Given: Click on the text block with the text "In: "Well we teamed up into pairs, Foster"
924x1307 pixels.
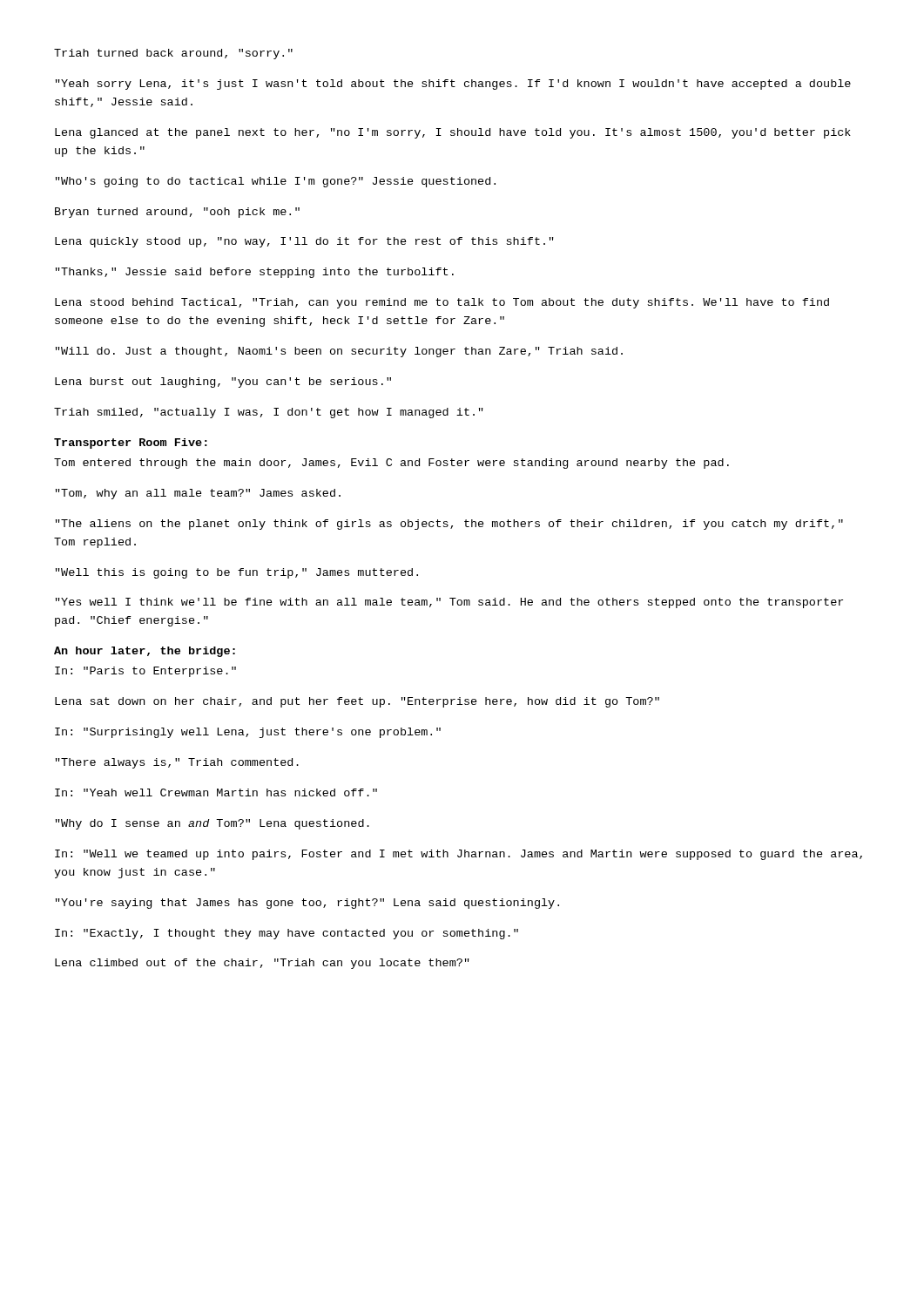Looking at the screenshot, I should (460, 863).
